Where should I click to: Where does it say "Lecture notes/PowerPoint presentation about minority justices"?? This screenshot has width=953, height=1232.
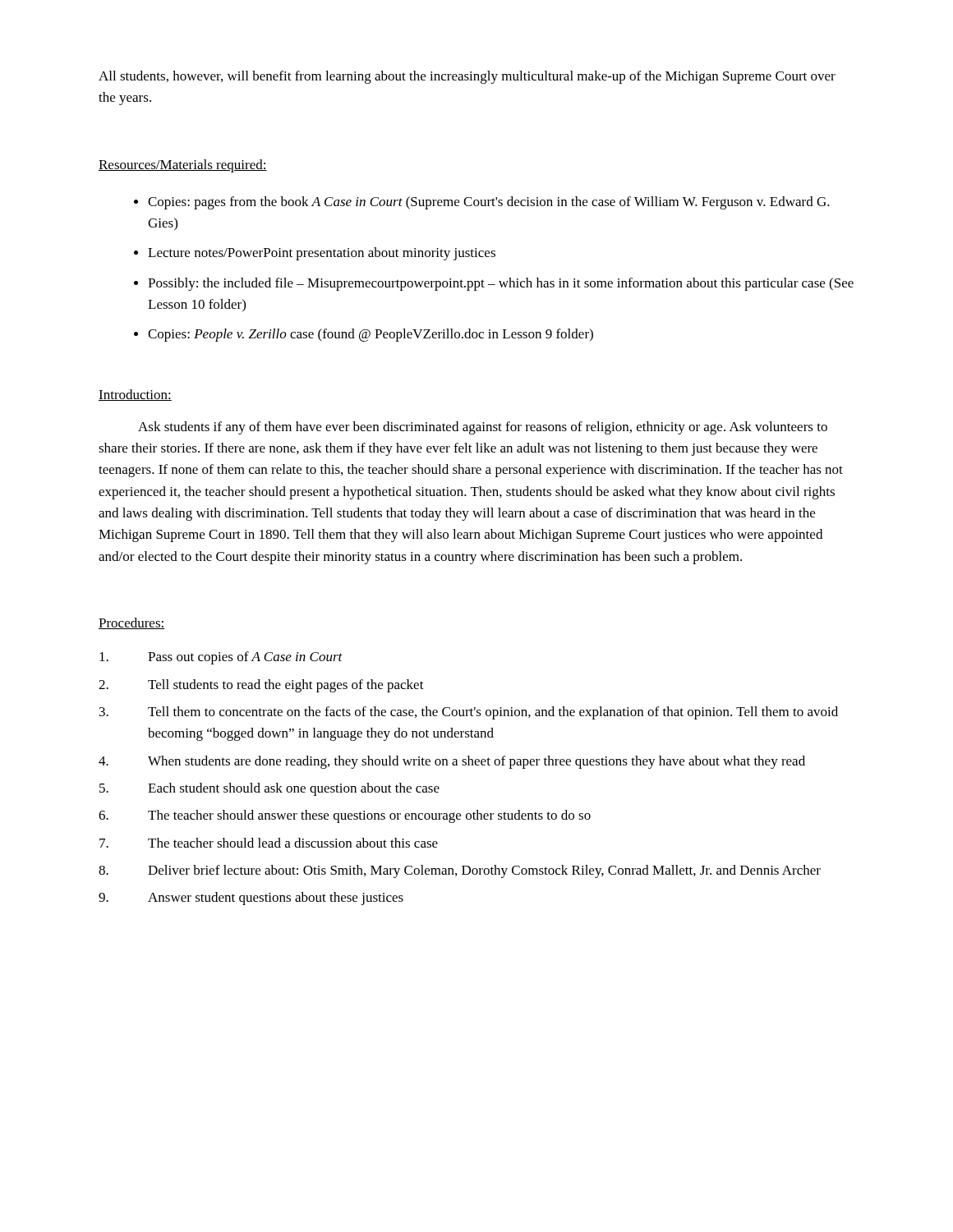click(322, 253)
